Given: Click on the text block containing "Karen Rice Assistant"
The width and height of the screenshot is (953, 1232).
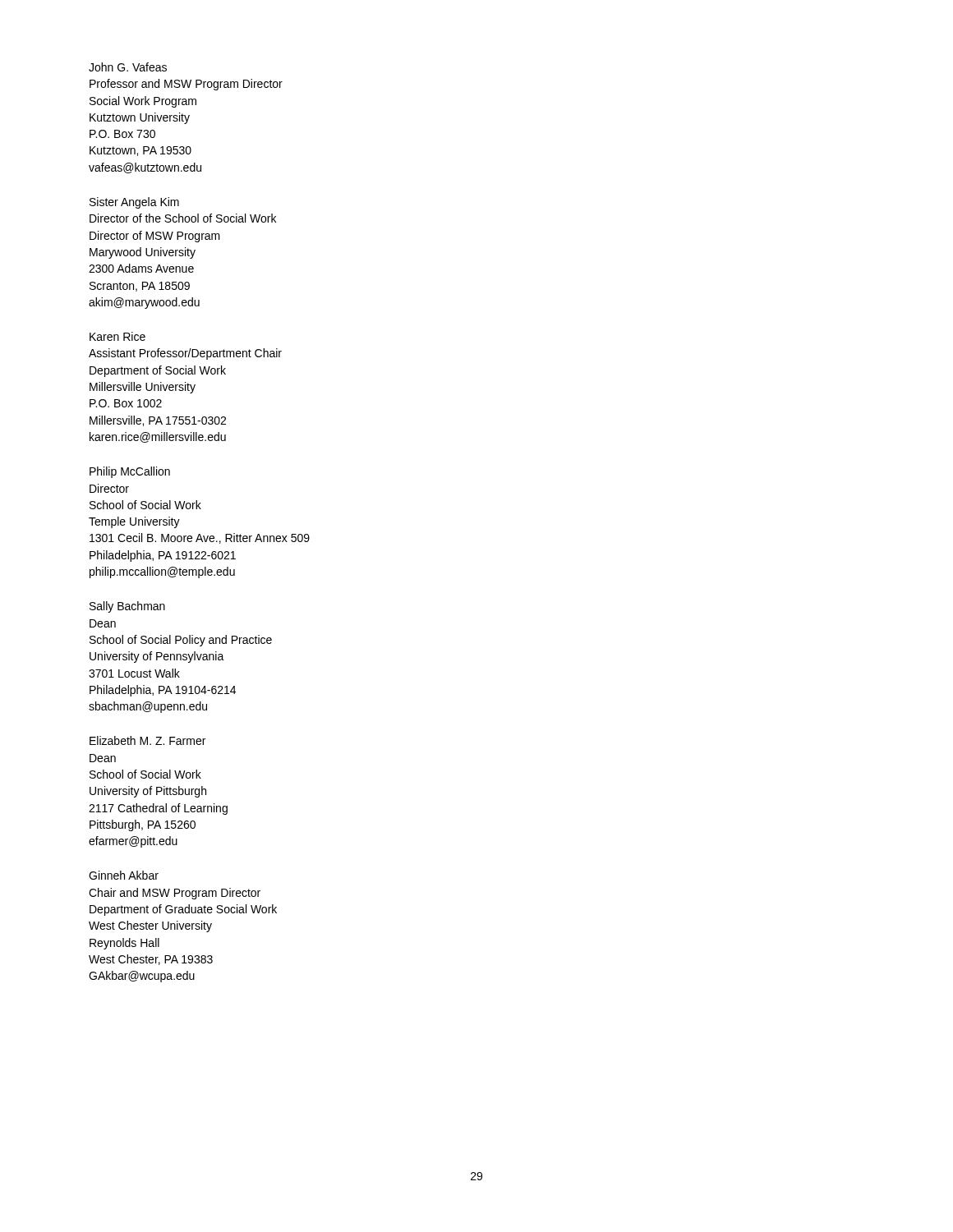Looking at the screenshot, I should 117,336.
